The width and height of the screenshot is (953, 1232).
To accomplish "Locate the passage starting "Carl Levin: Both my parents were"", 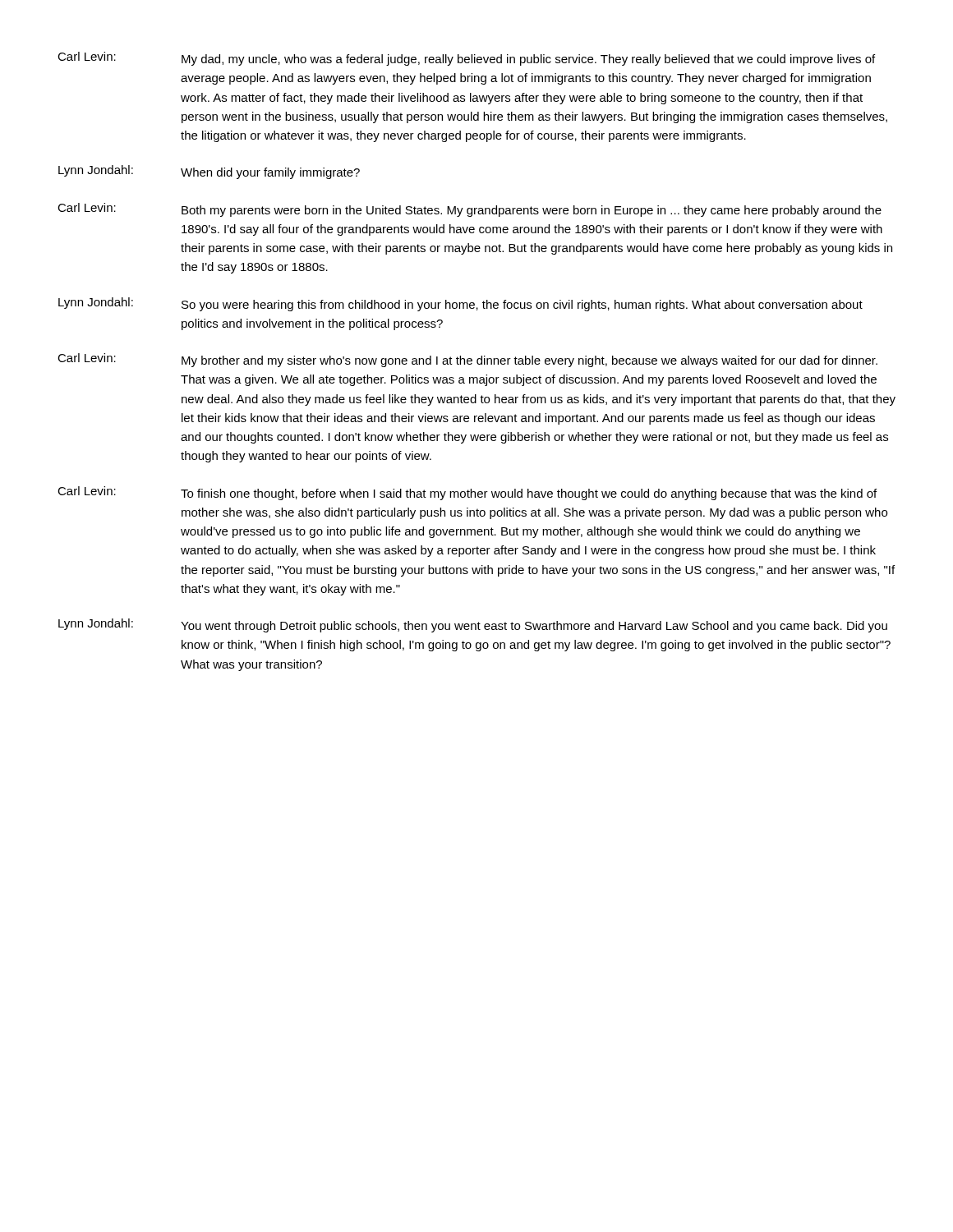I will (476, 238).
